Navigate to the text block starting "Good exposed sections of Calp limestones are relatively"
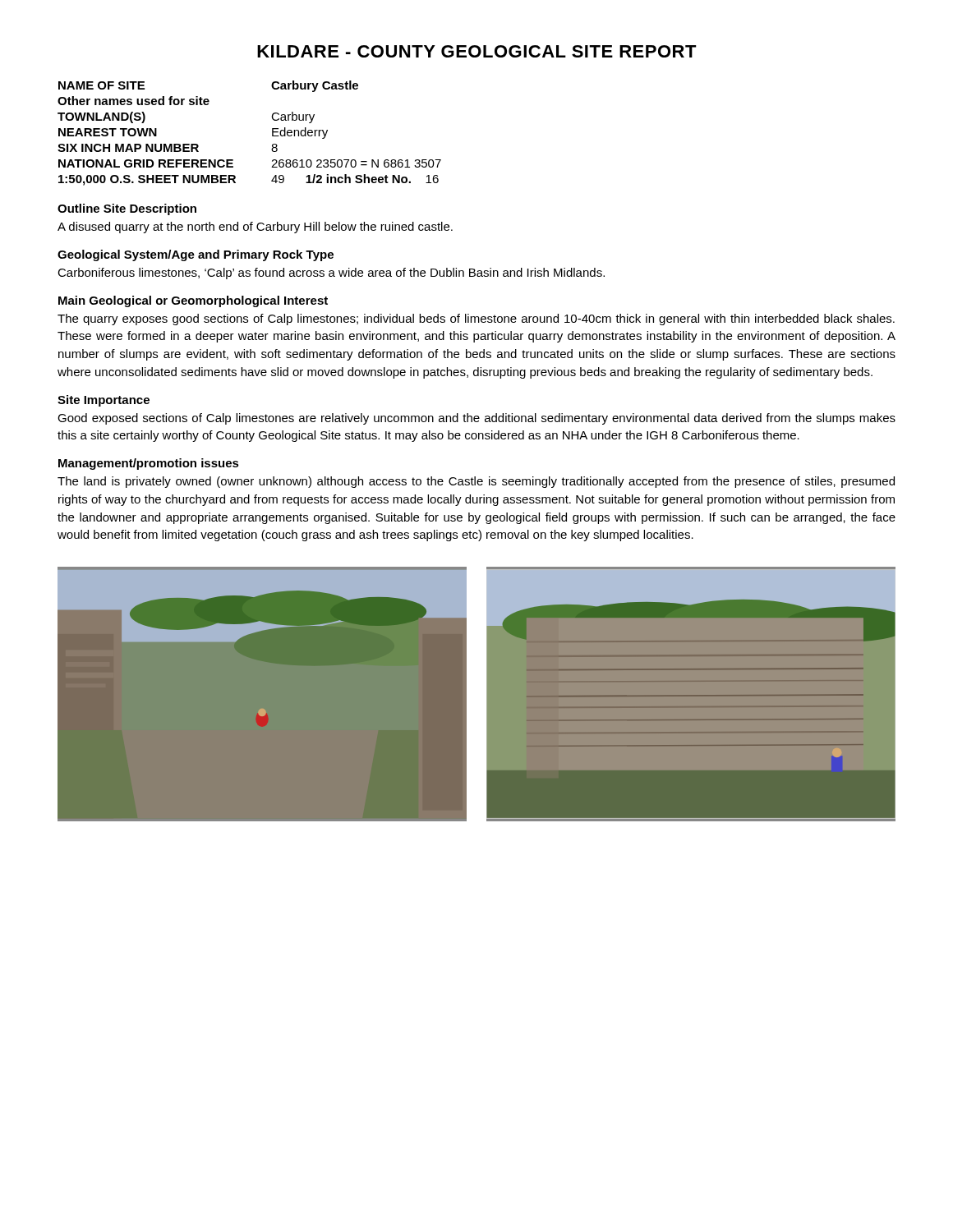 476,427
